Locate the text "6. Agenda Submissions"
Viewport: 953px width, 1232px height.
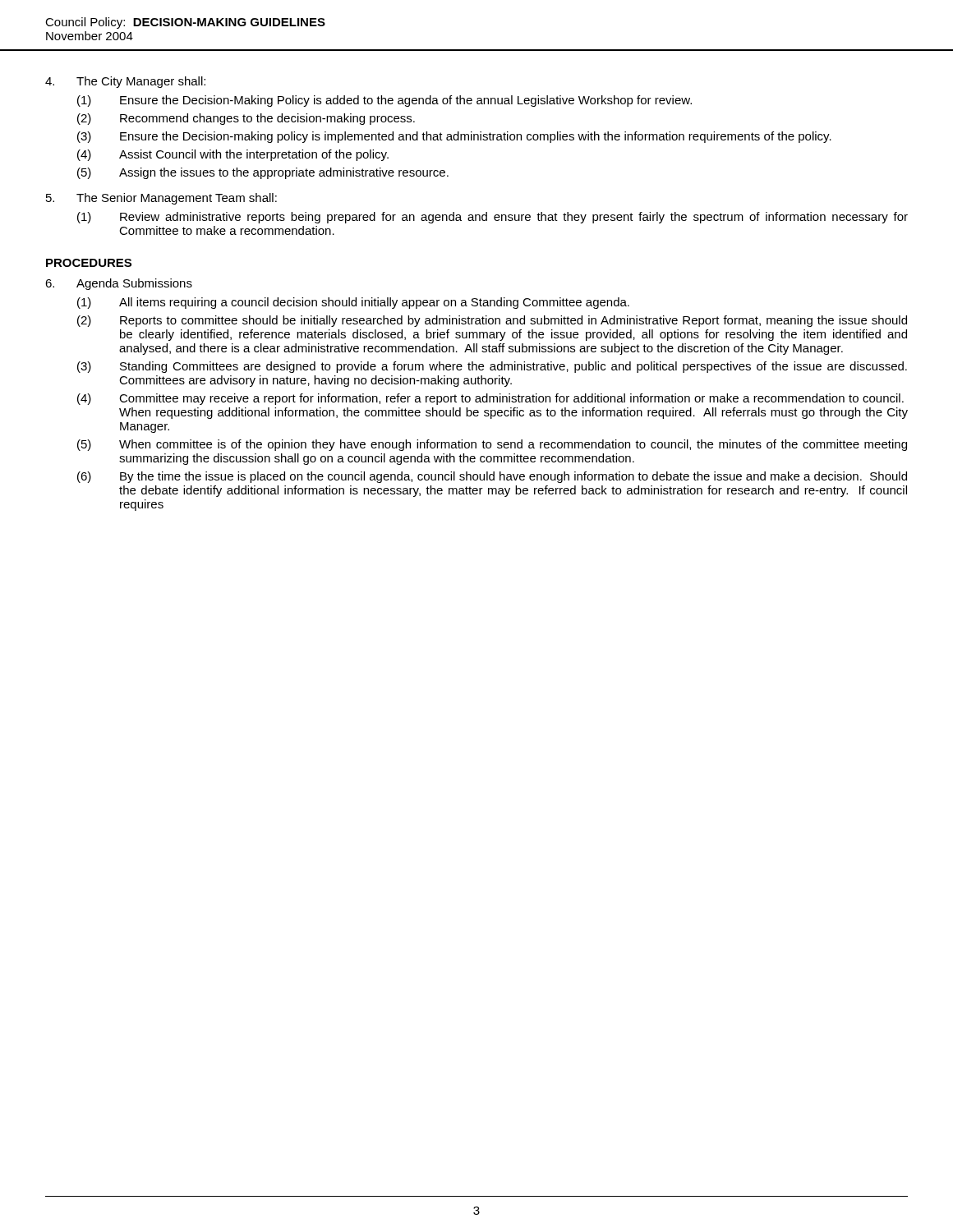coord(119,284)
